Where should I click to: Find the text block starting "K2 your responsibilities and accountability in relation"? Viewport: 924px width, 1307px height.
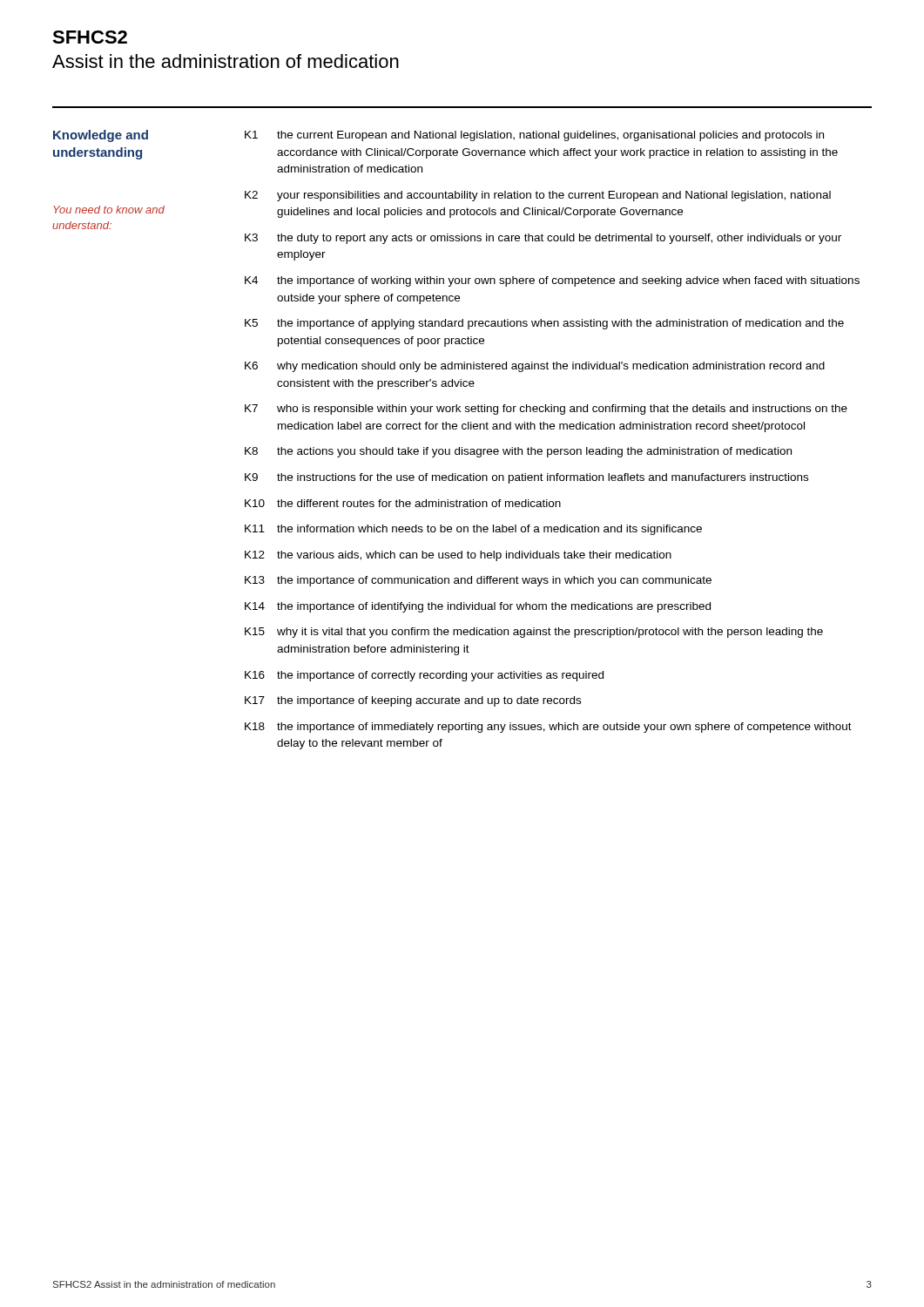coord(558,203)
